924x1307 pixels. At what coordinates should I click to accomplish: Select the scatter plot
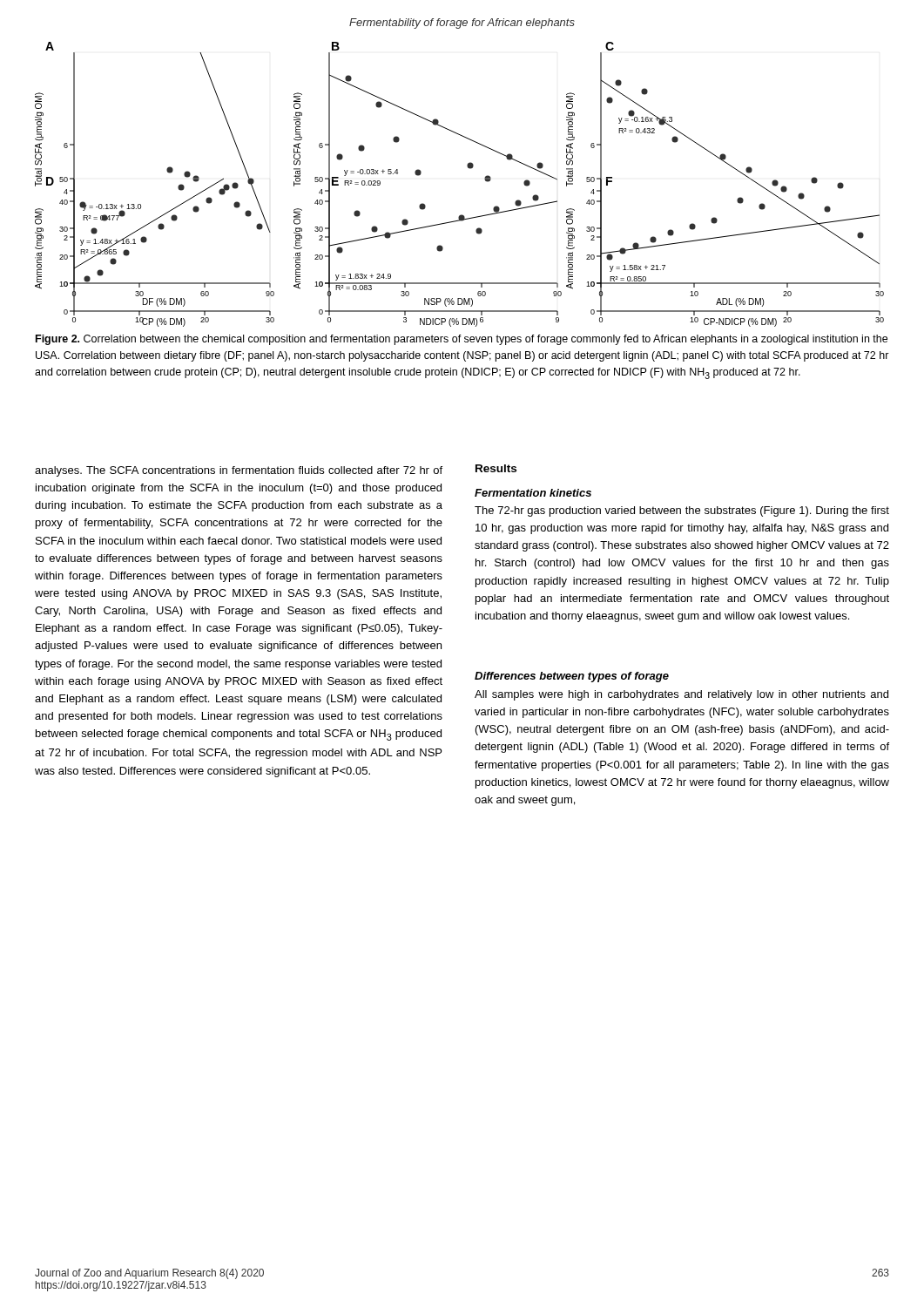(462, 179)
